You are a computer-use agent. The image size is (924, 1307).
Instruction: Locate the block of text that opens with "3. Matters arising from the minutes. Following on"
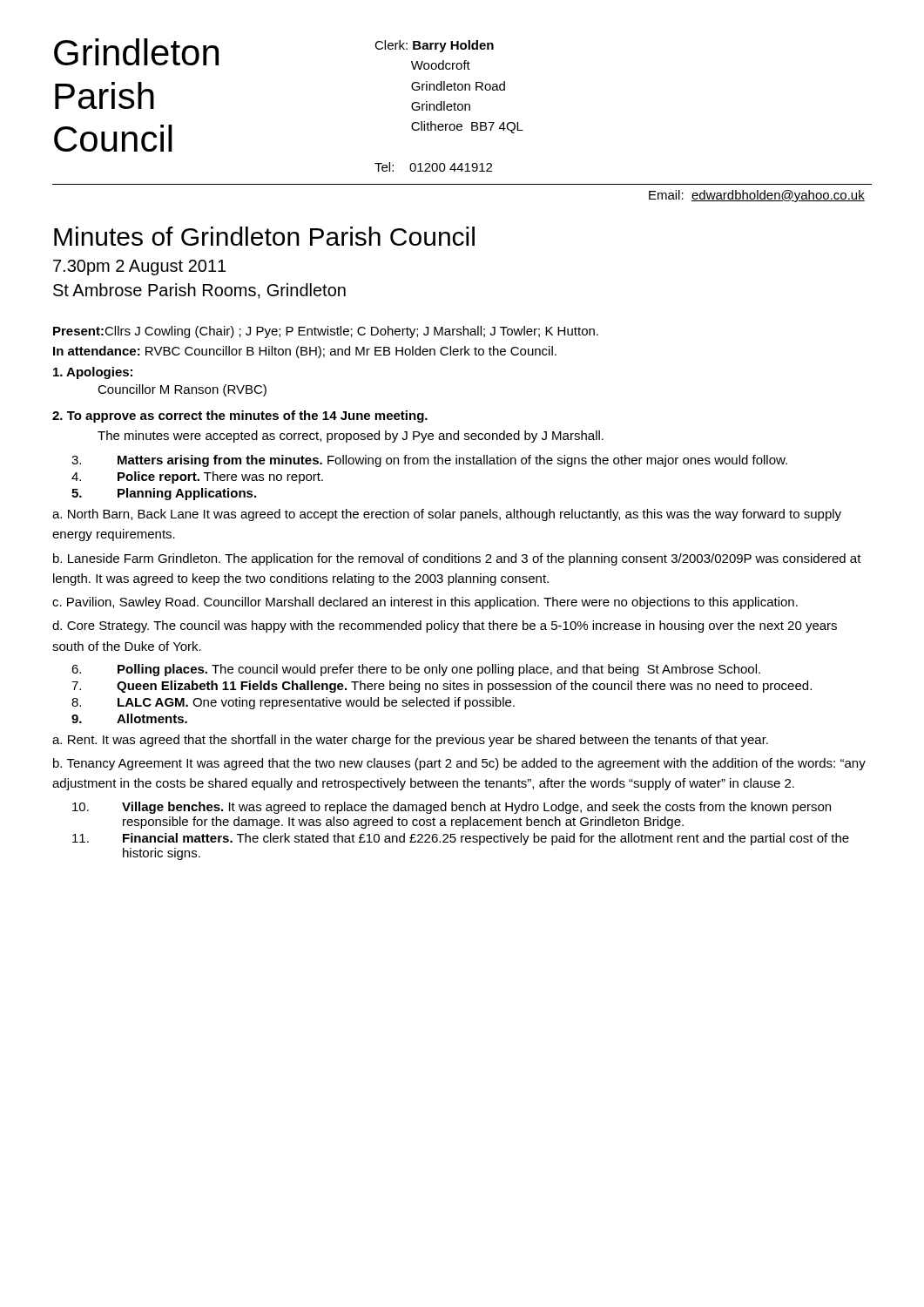(462, 460)
